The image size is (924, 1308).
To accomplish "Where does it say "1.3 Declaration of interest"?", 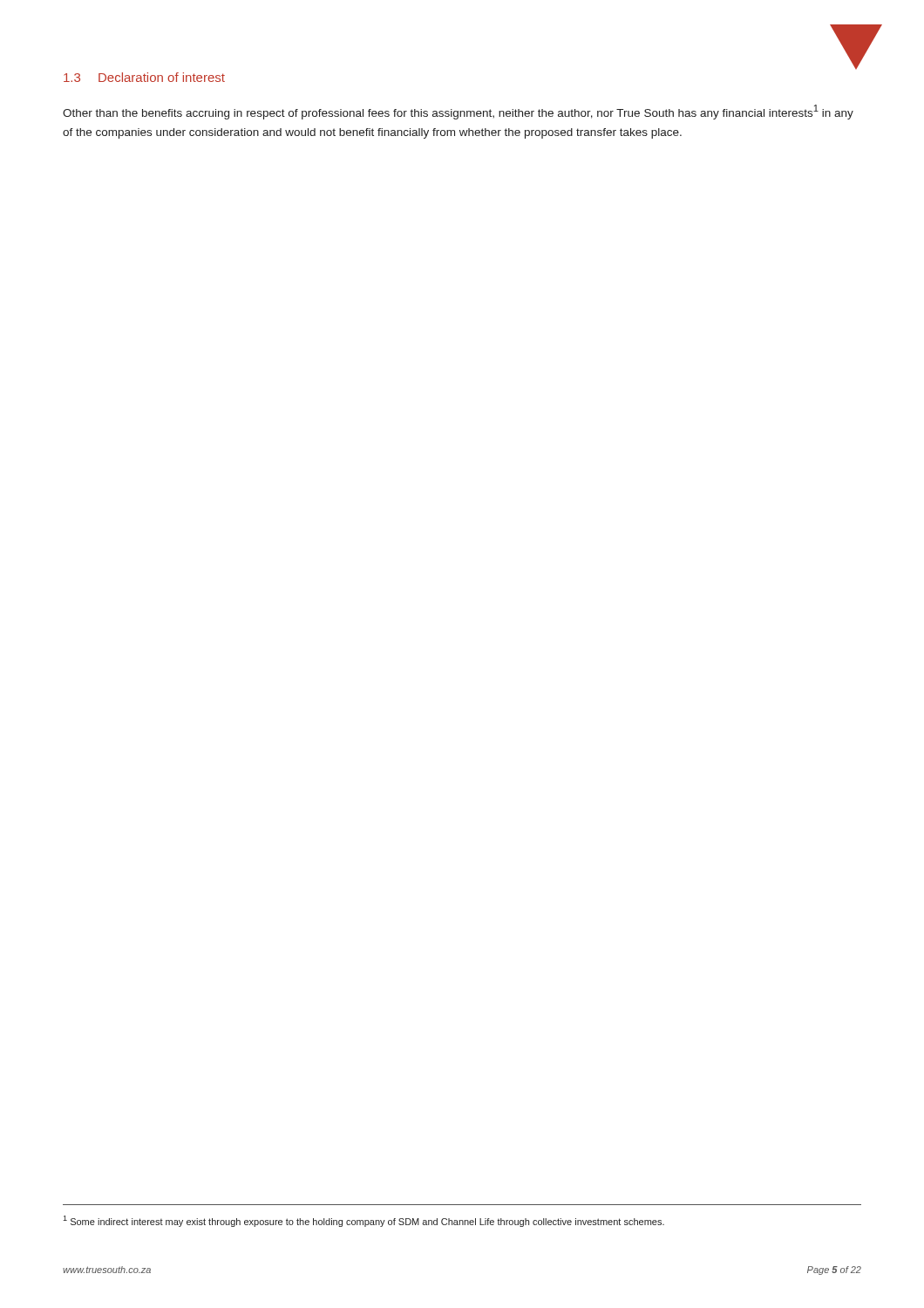I will (144, 77).
